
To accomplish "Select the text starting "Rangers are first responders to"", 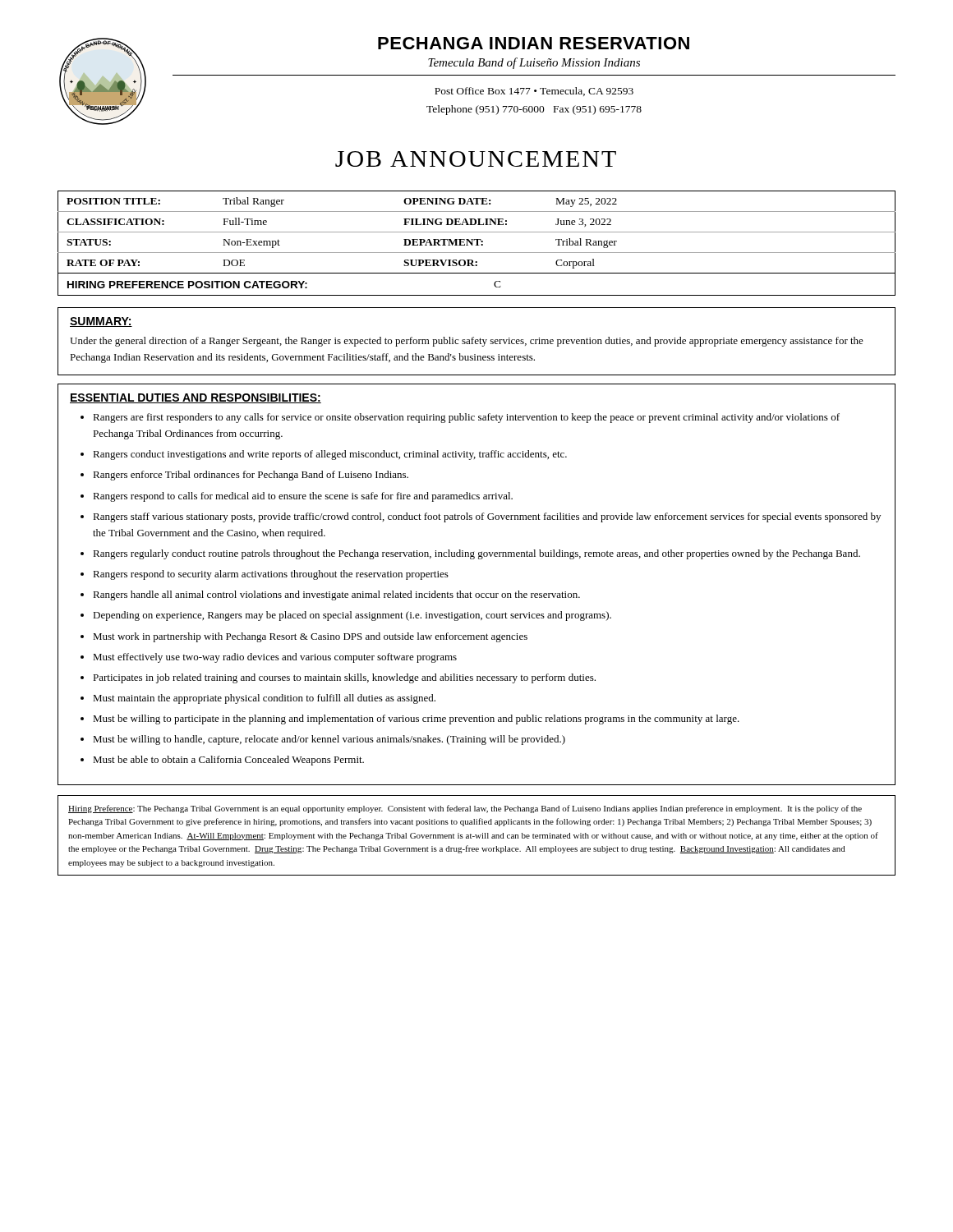I will click(x=466, y=425).
